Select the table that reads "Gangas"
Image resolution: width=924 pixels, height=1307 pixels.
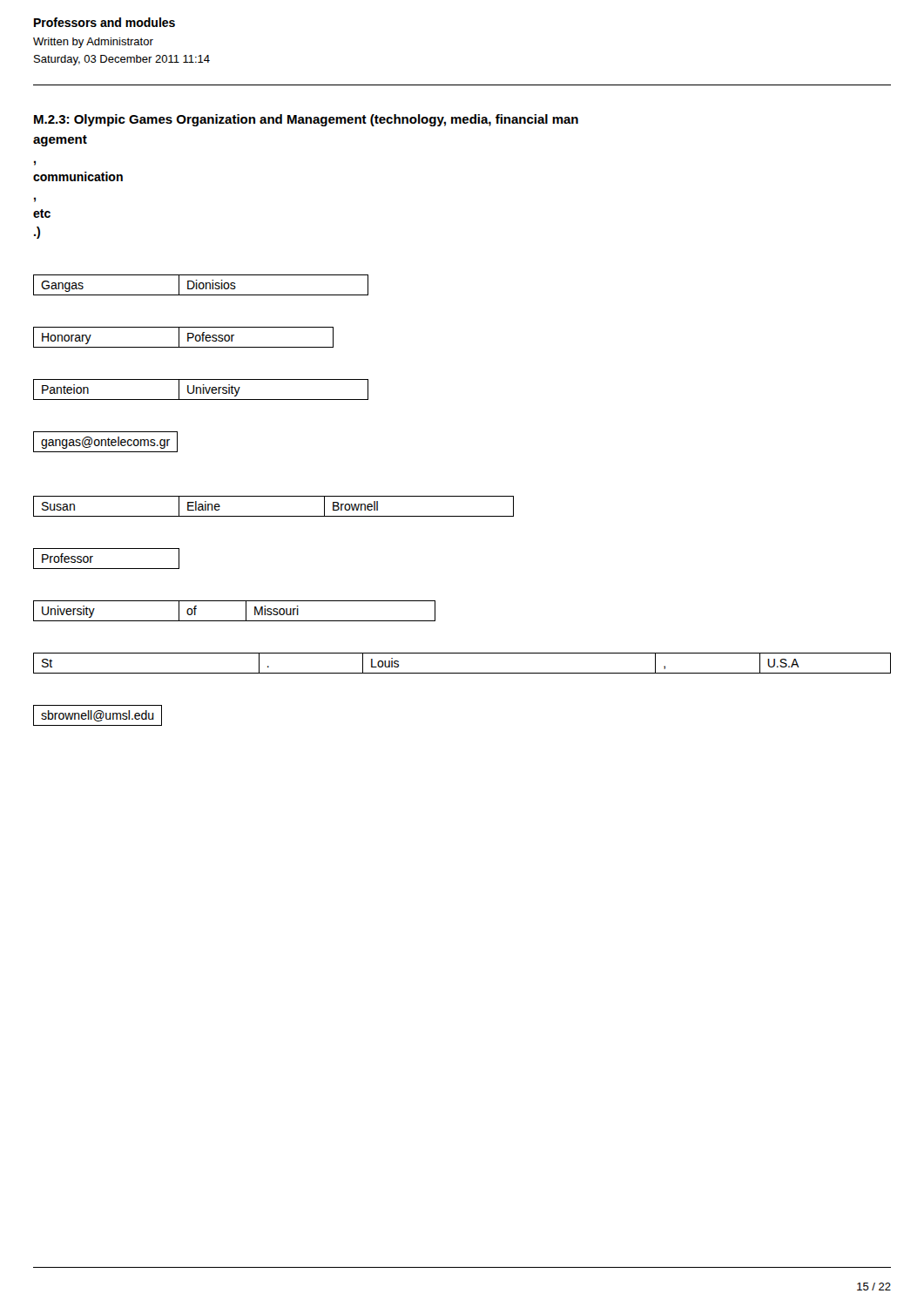click(462, 285)
